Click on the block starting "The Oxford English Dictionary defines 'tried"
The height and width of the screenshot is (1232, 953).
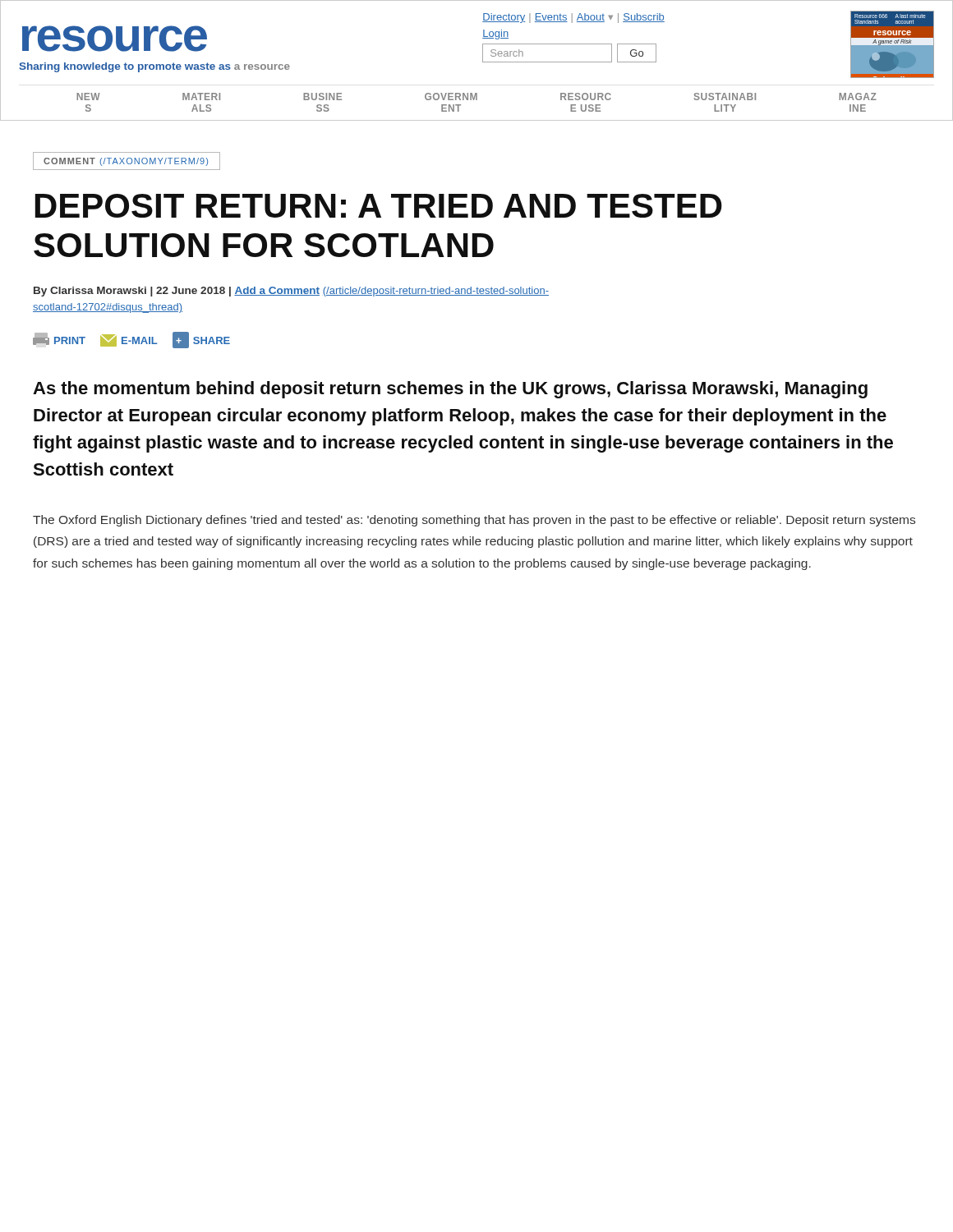pos(474,541)
